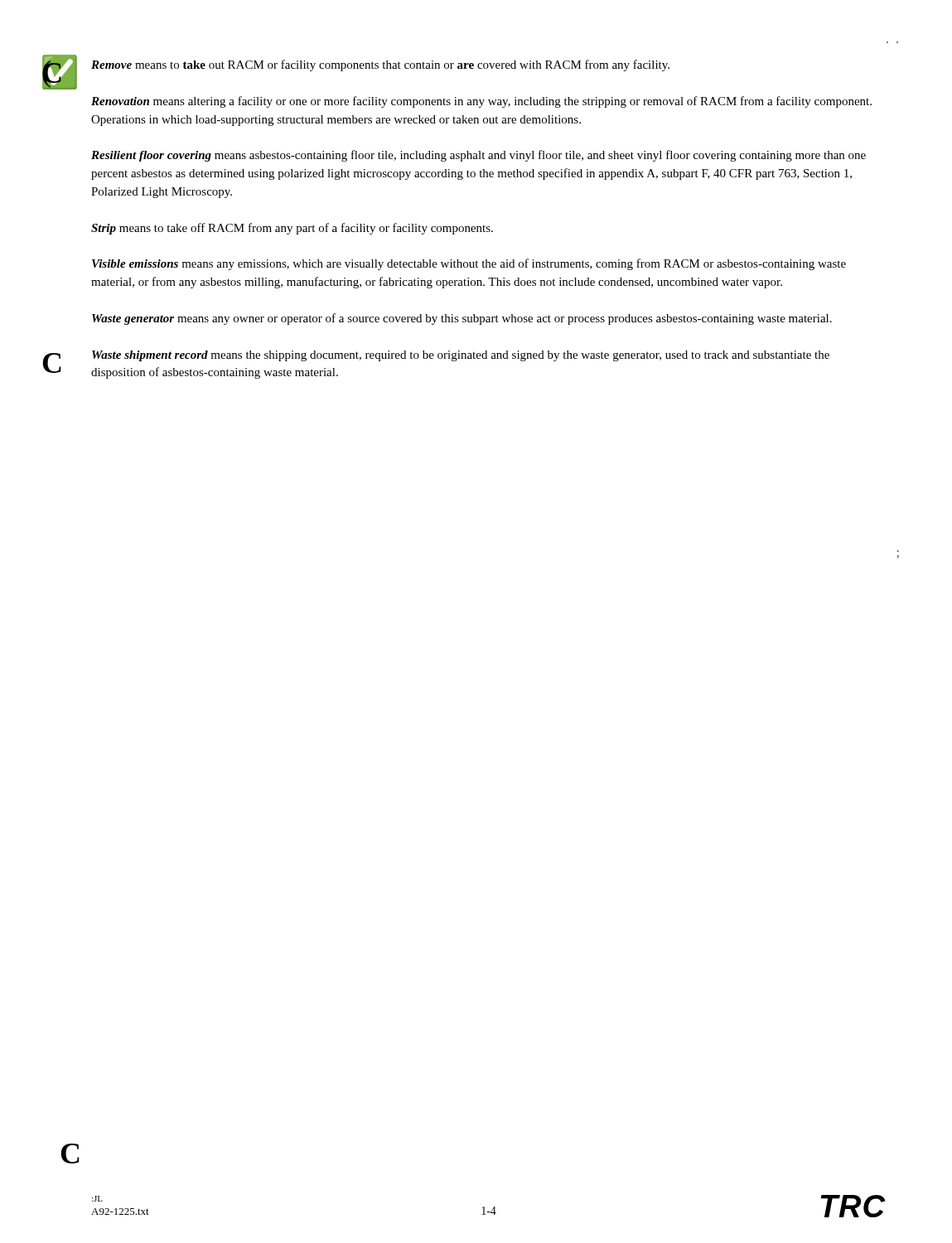Find the block on this page that starts "✅ ( C Remove means"

[x=489, y=65]
